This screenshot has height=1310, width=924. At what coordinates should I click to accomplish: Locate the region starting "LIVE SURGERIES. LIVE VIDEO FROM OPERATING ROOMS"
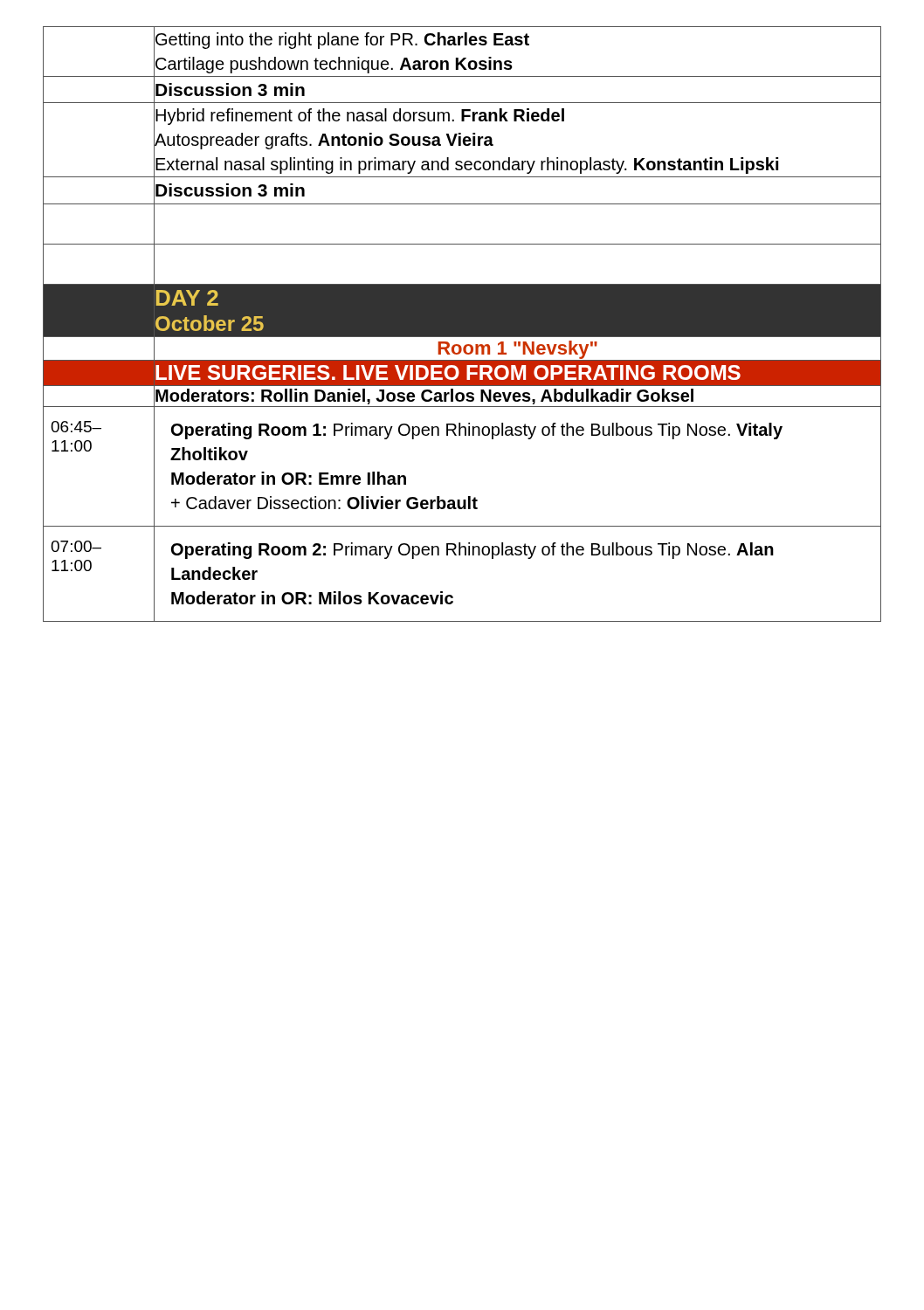[448, 372]
